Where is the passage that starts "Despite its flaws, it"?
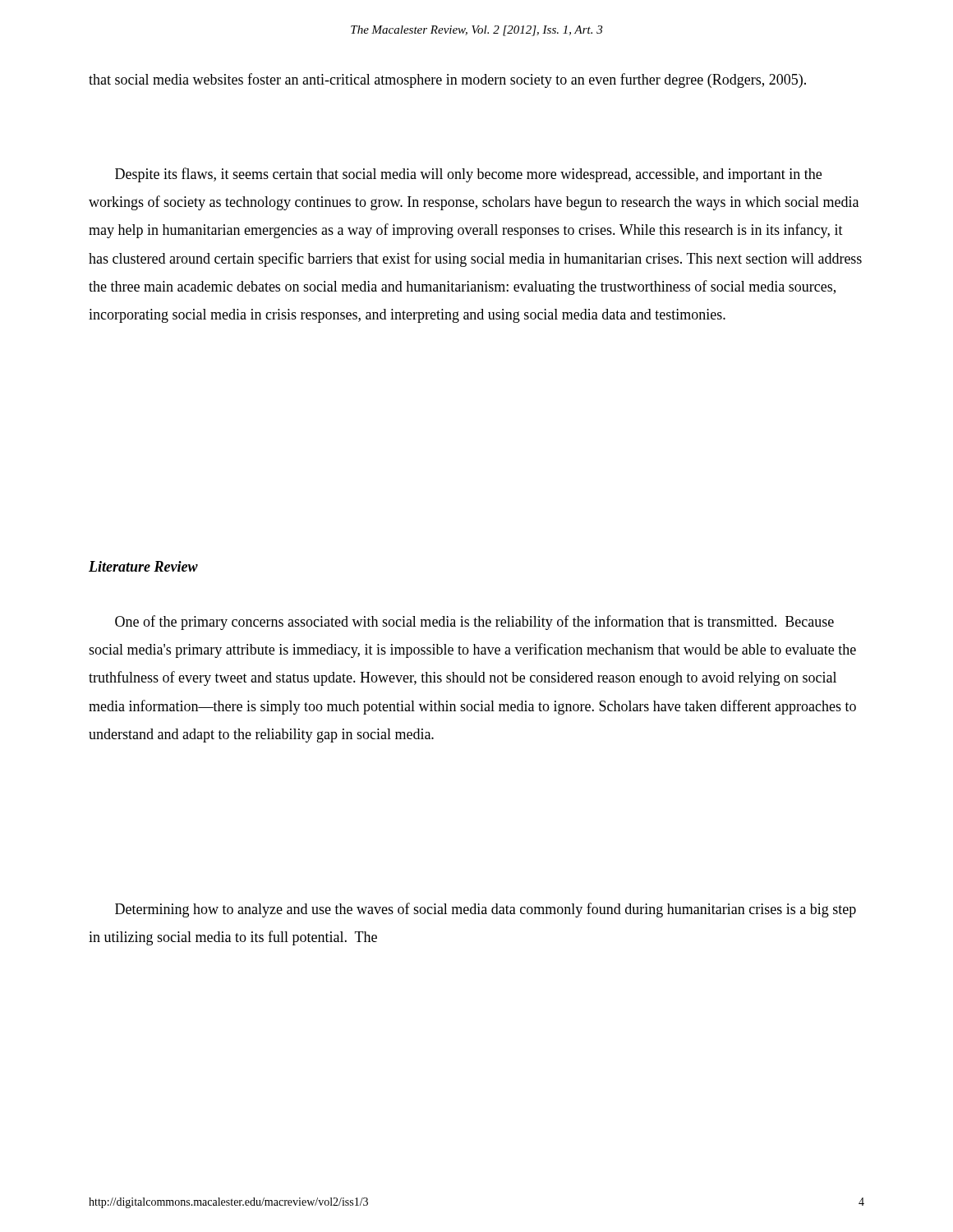The width and height of the screenshot is (953, 1232). pyautogui.click(x=475, y=244)
